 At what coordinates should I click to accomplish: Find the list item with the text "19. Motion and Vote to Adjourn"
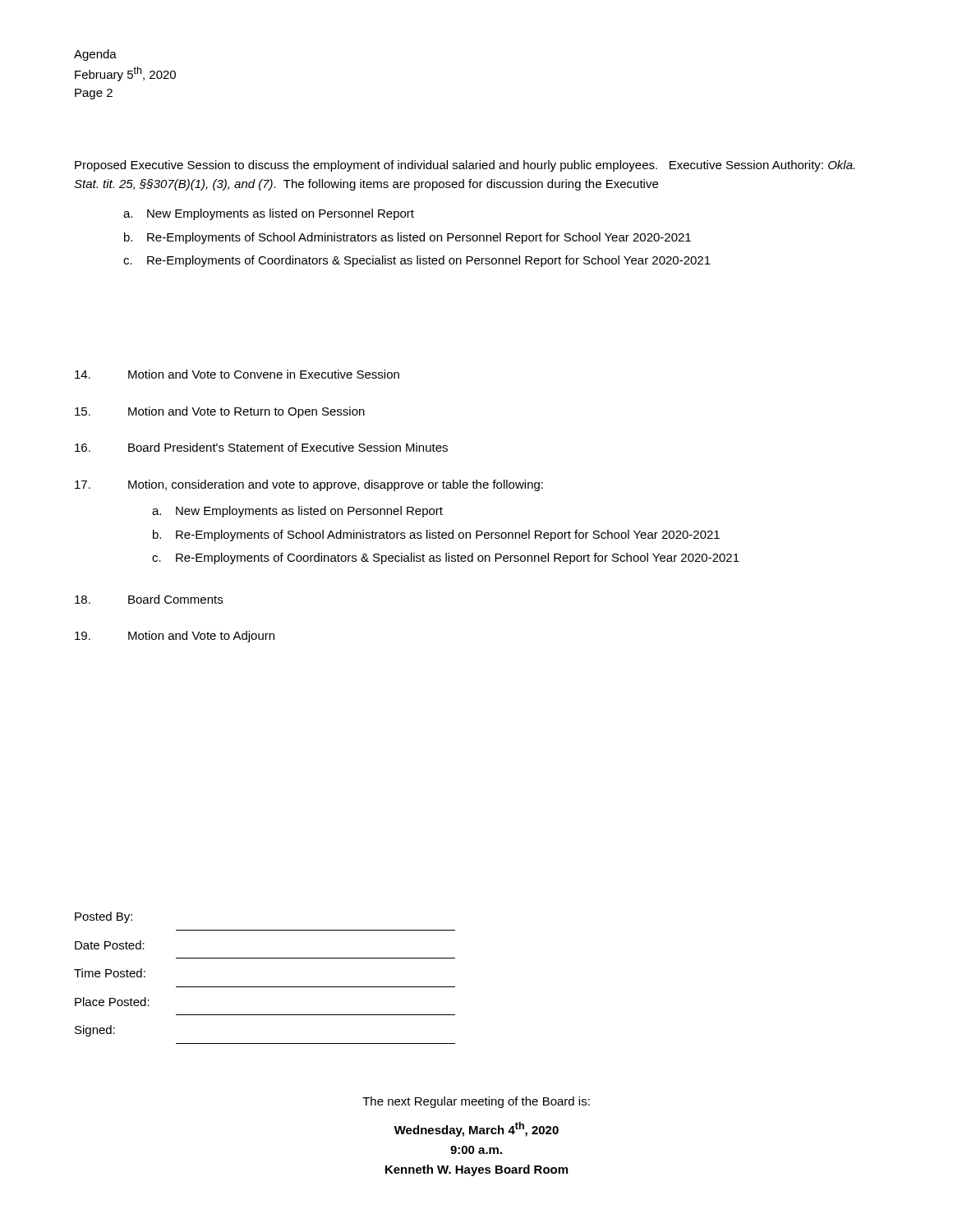tap(175, 637)
